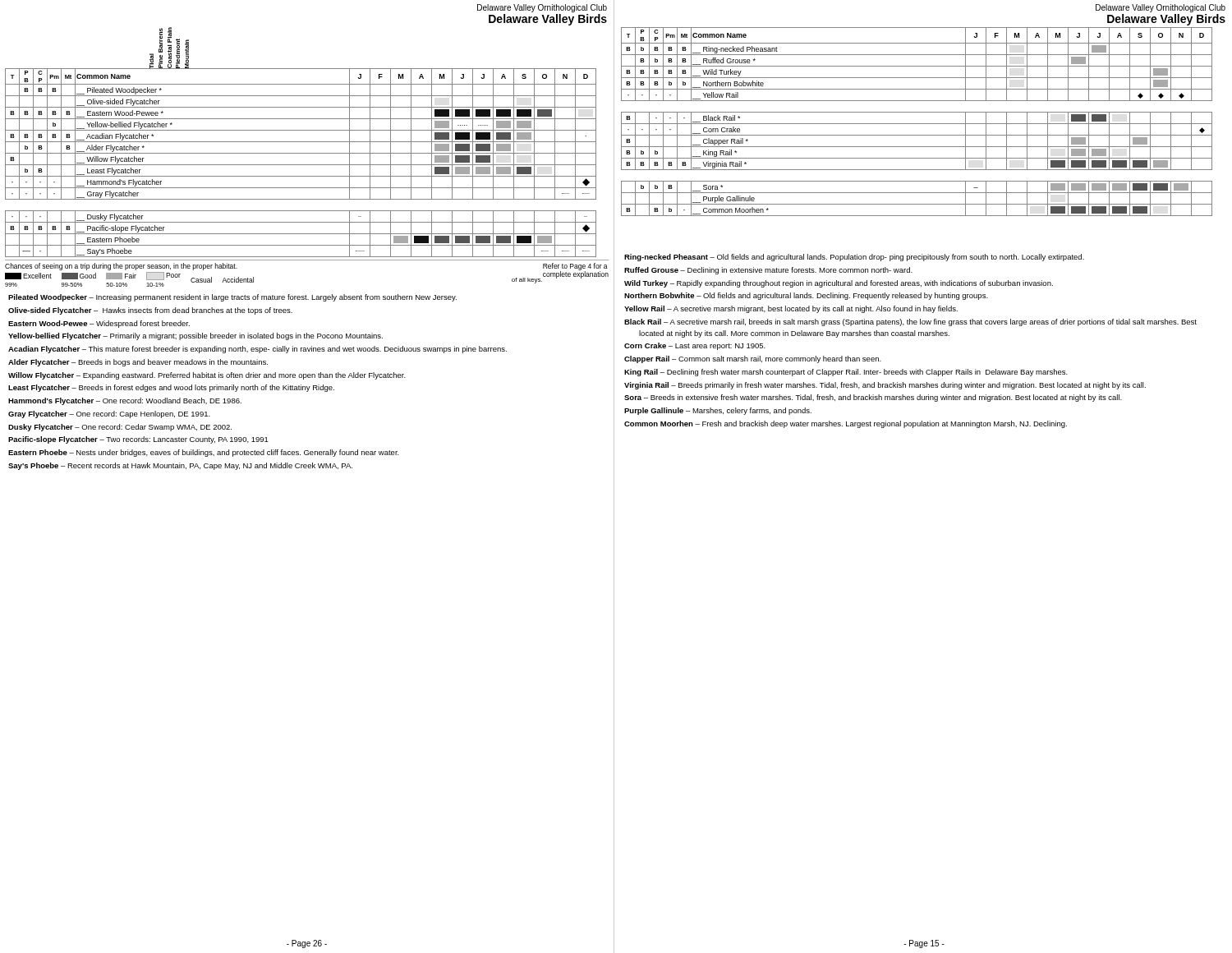Find the text block that says "Chances of seeing on a trip during"

coord(307,266)
